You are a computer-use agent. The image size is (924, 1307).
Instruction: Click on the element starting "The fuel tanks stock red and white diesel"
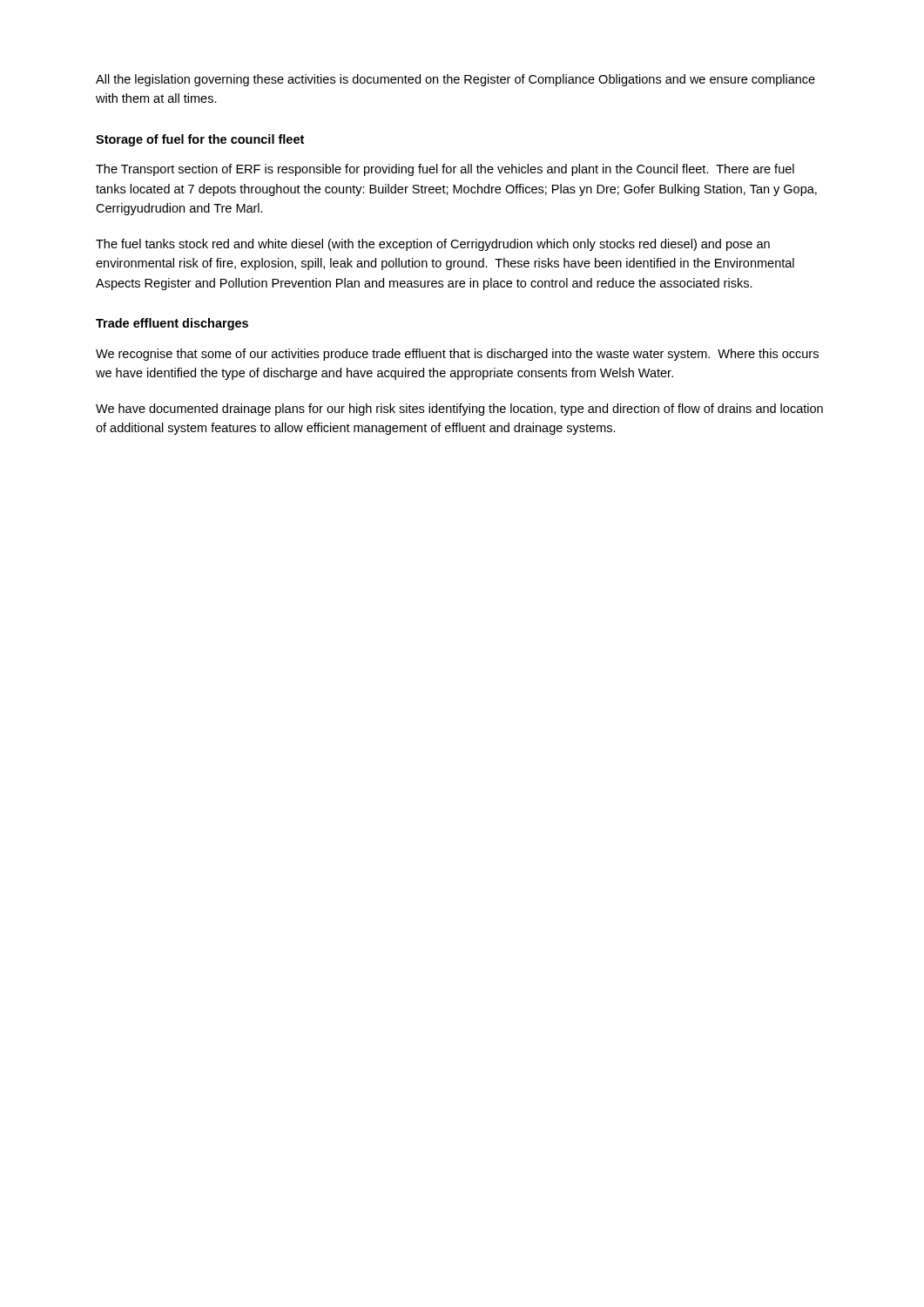(445, 263)
